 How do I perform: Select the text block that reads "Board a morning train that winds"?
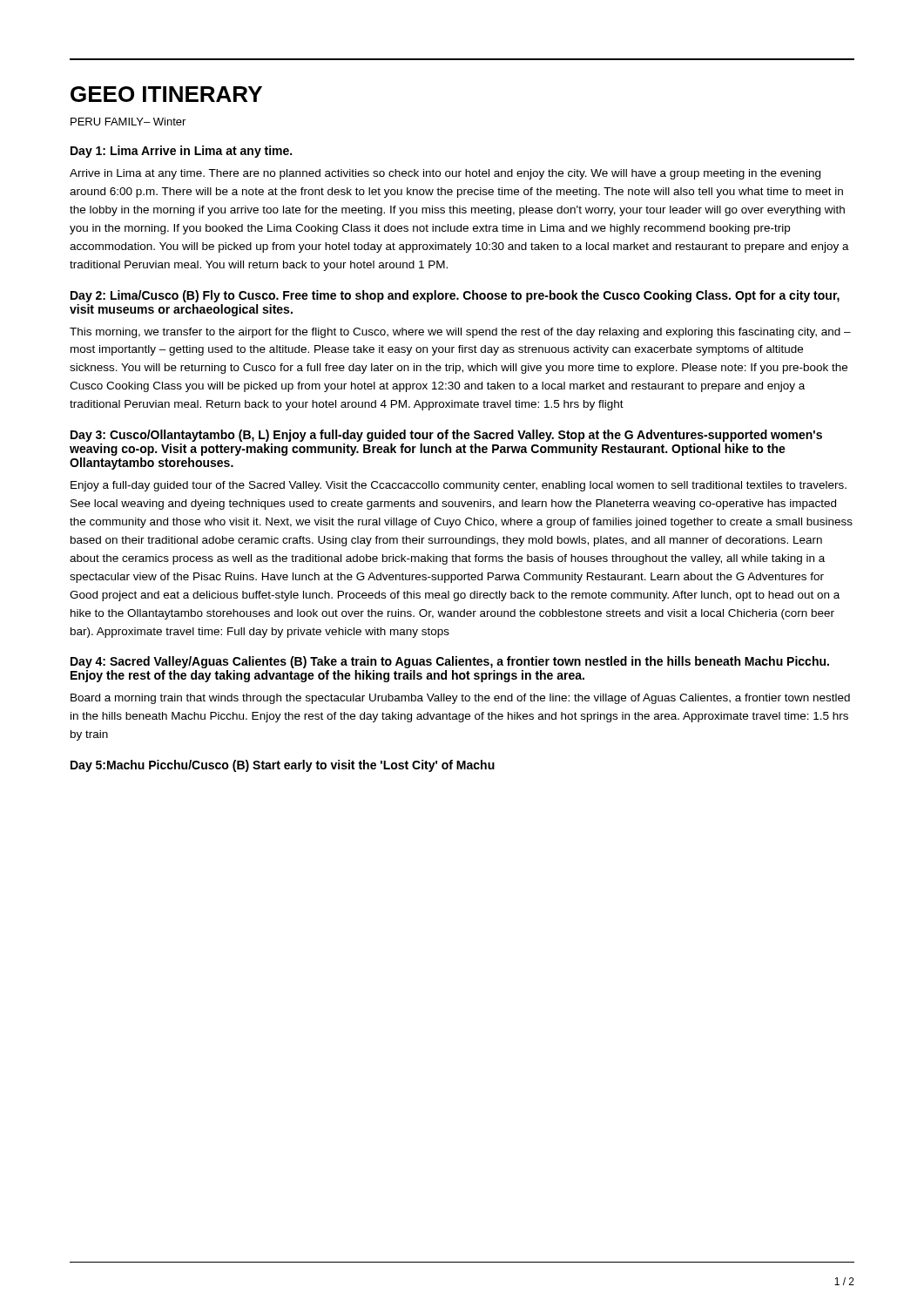[x=462, y=717]
